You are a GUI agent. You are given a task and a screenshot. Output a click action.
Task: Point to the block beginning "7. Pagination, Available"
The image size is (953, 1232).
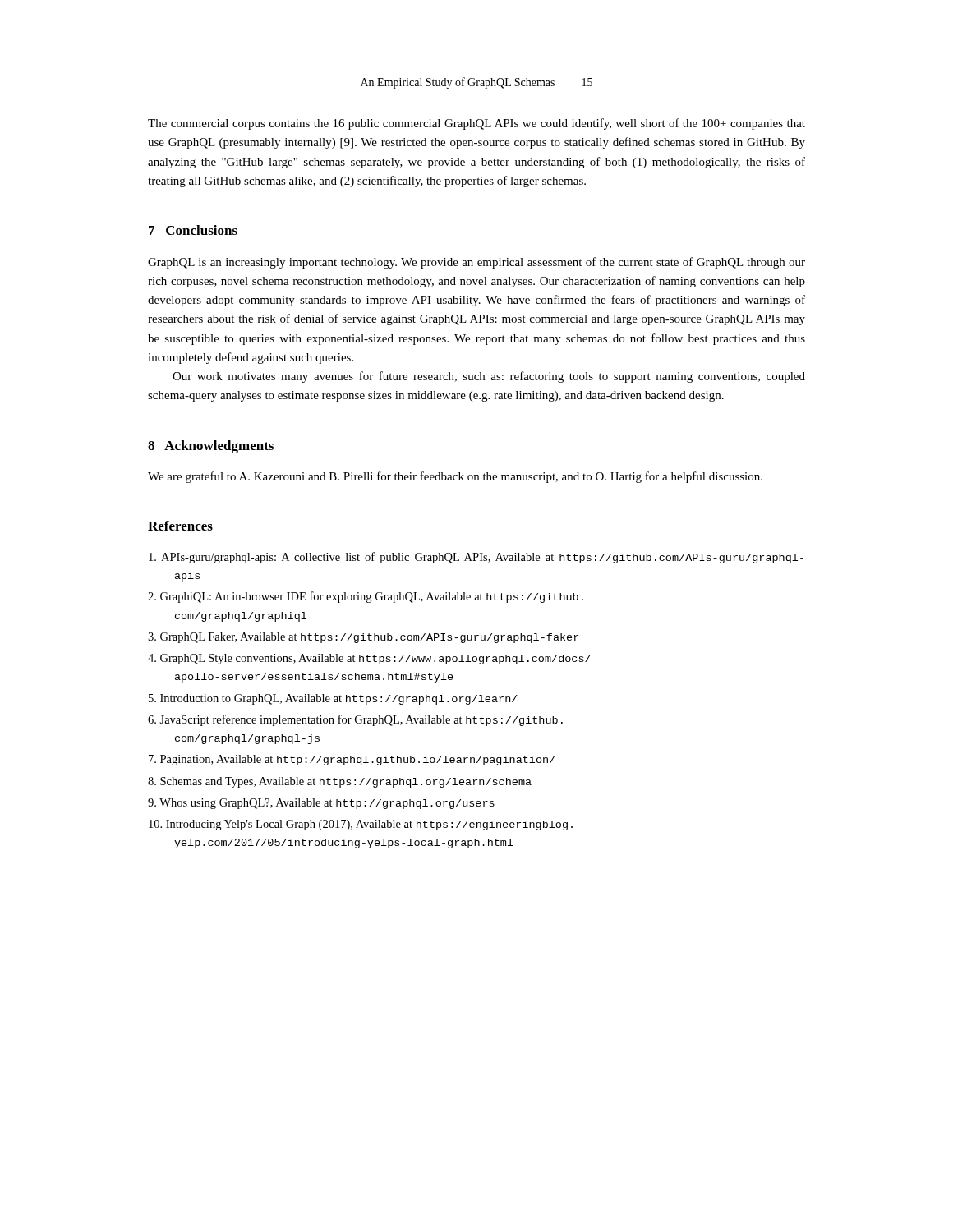pos(352,760)
